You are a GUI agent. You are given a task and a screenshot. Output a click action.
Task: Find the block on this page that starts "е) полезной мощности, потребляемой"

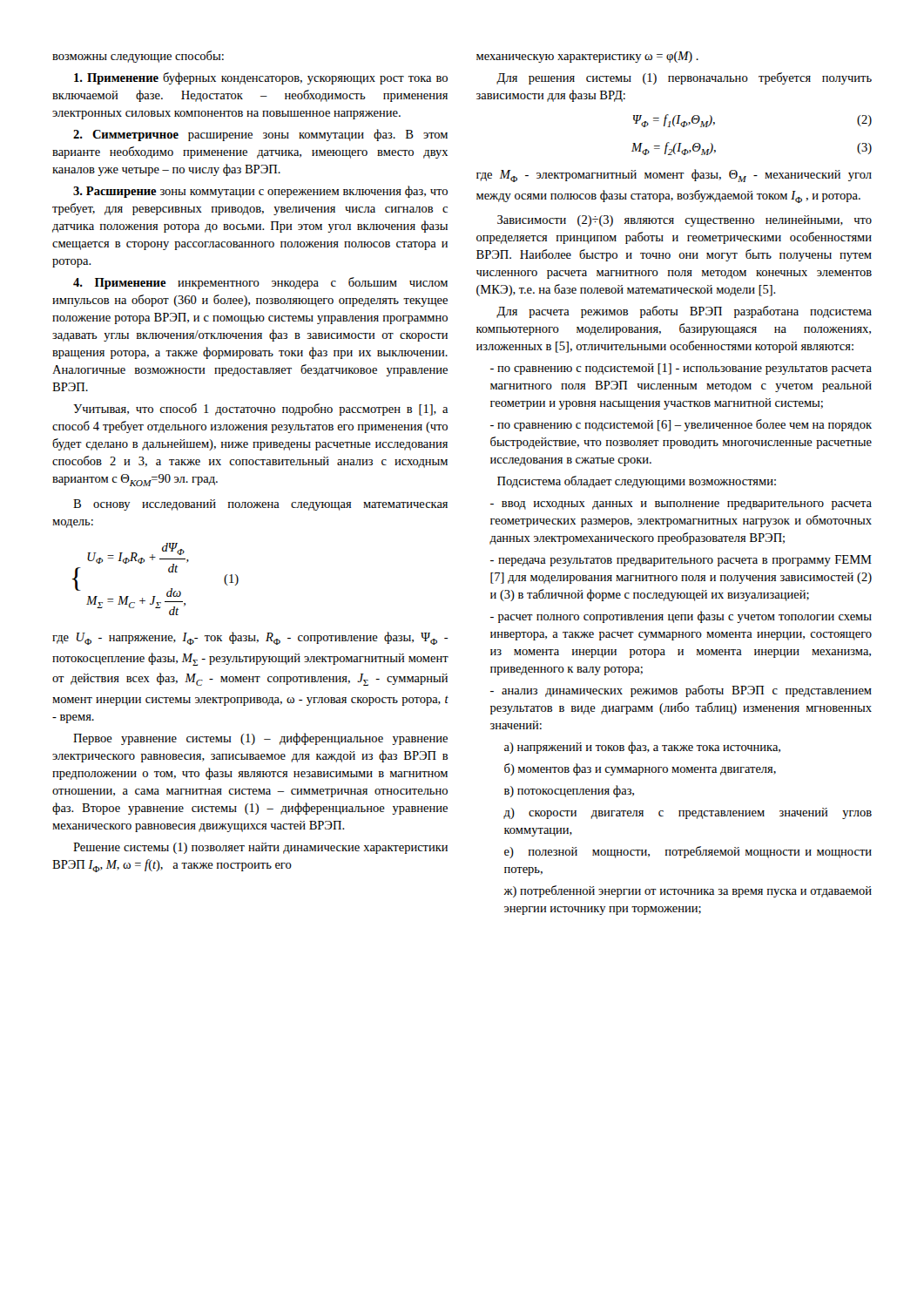coord(688,860)
